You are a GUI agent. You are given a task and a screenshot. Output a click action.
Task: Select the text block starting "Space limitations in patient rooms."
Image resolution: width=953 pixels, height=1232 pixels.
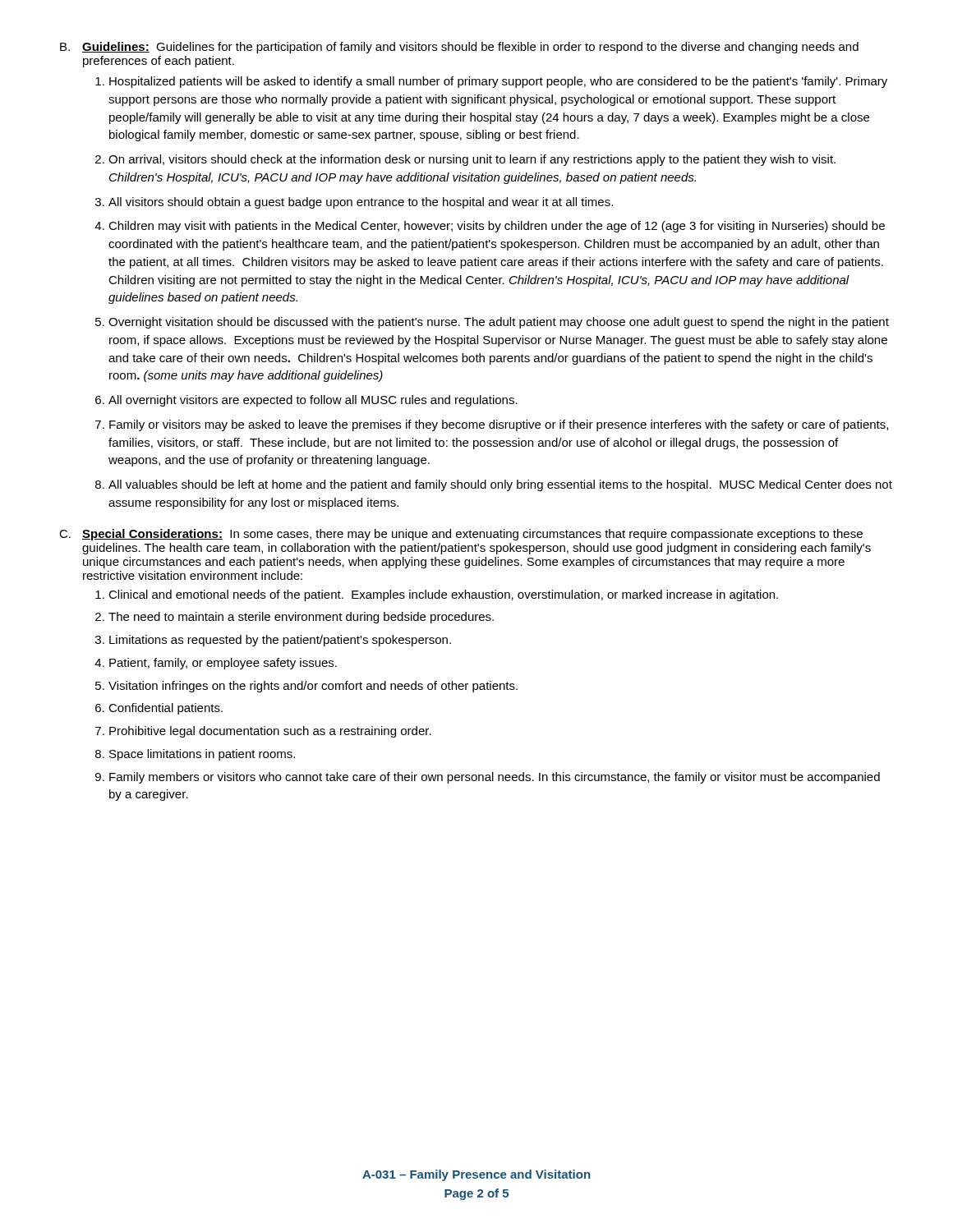tap(202, 753)
